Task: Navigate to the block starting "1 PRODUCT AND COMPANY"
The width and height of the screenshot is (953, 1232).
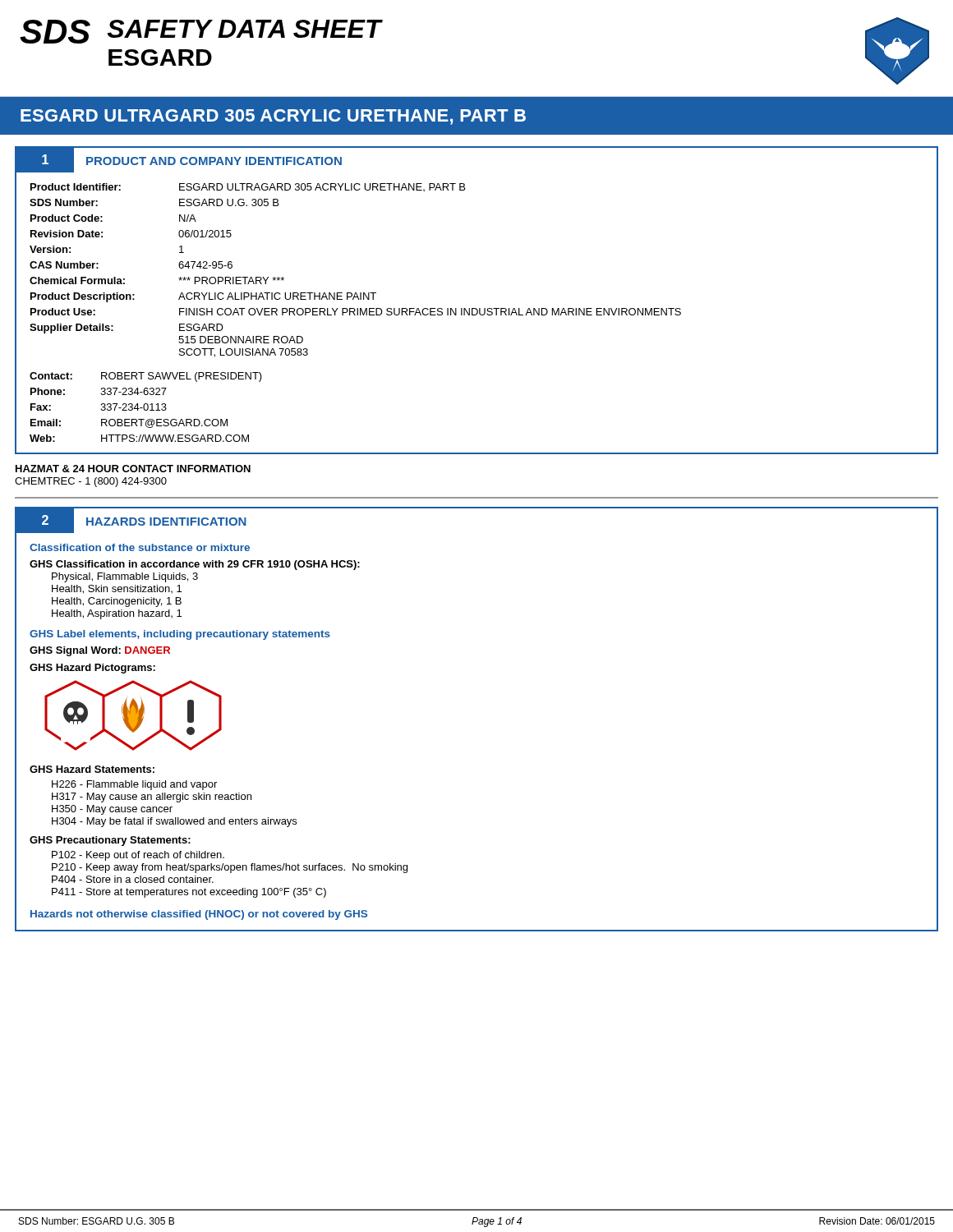Action: [476, 160]
